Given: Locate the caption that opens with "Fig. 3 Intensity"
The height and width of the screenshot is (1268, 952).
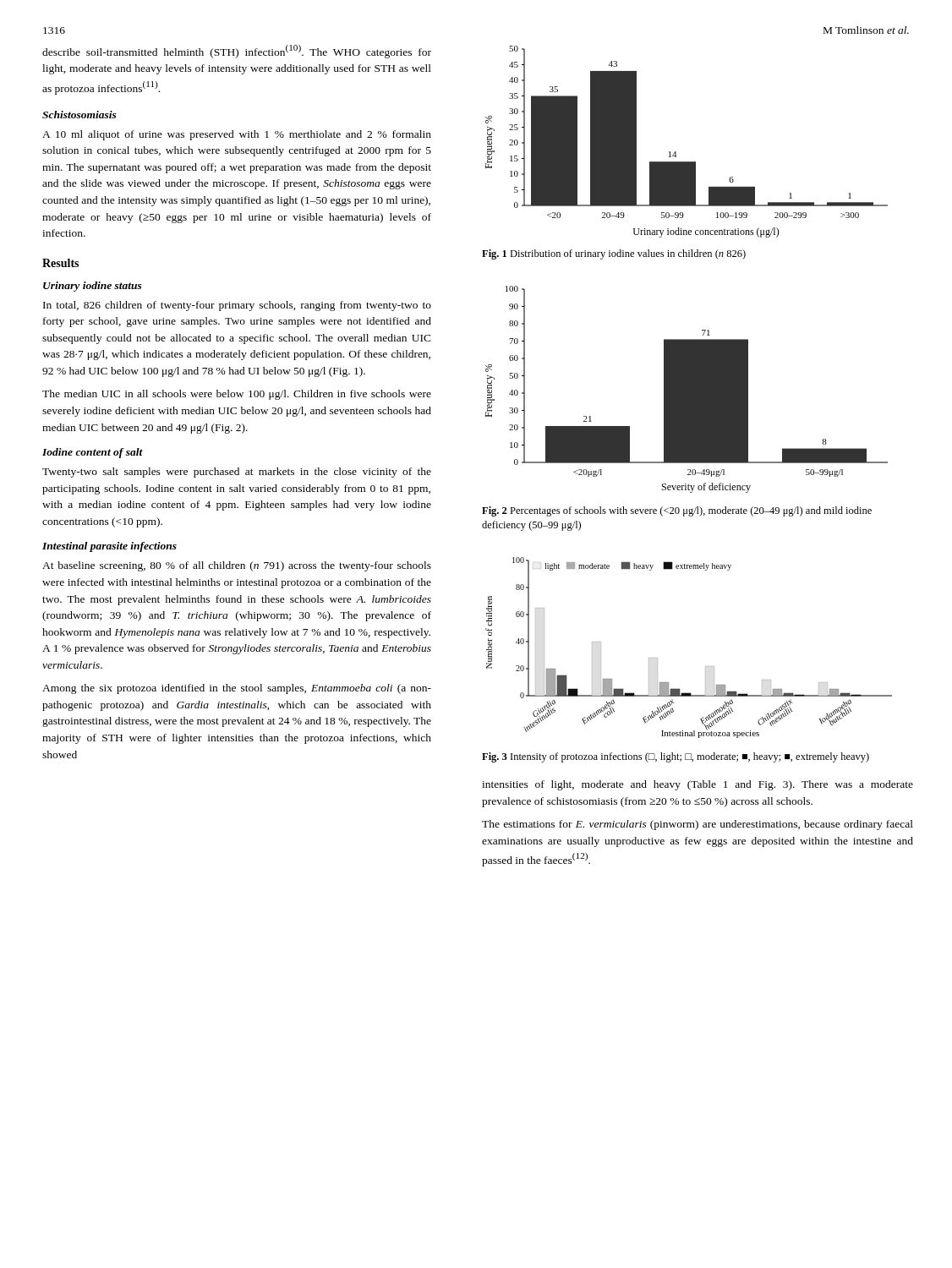Looking at the screenshot, I should 676,756.
